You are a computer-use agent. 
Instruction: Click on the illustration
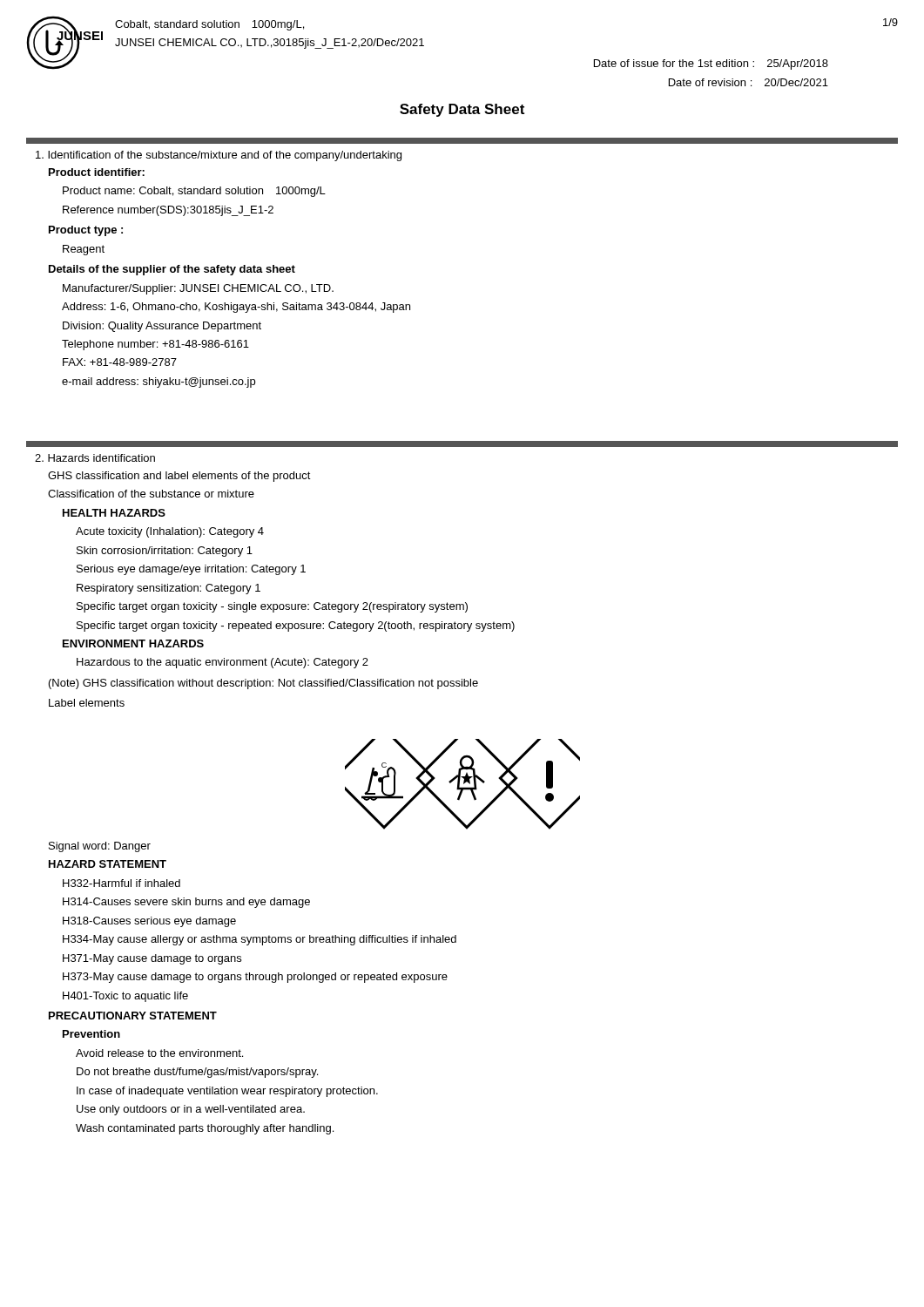[x=462, y=787]
